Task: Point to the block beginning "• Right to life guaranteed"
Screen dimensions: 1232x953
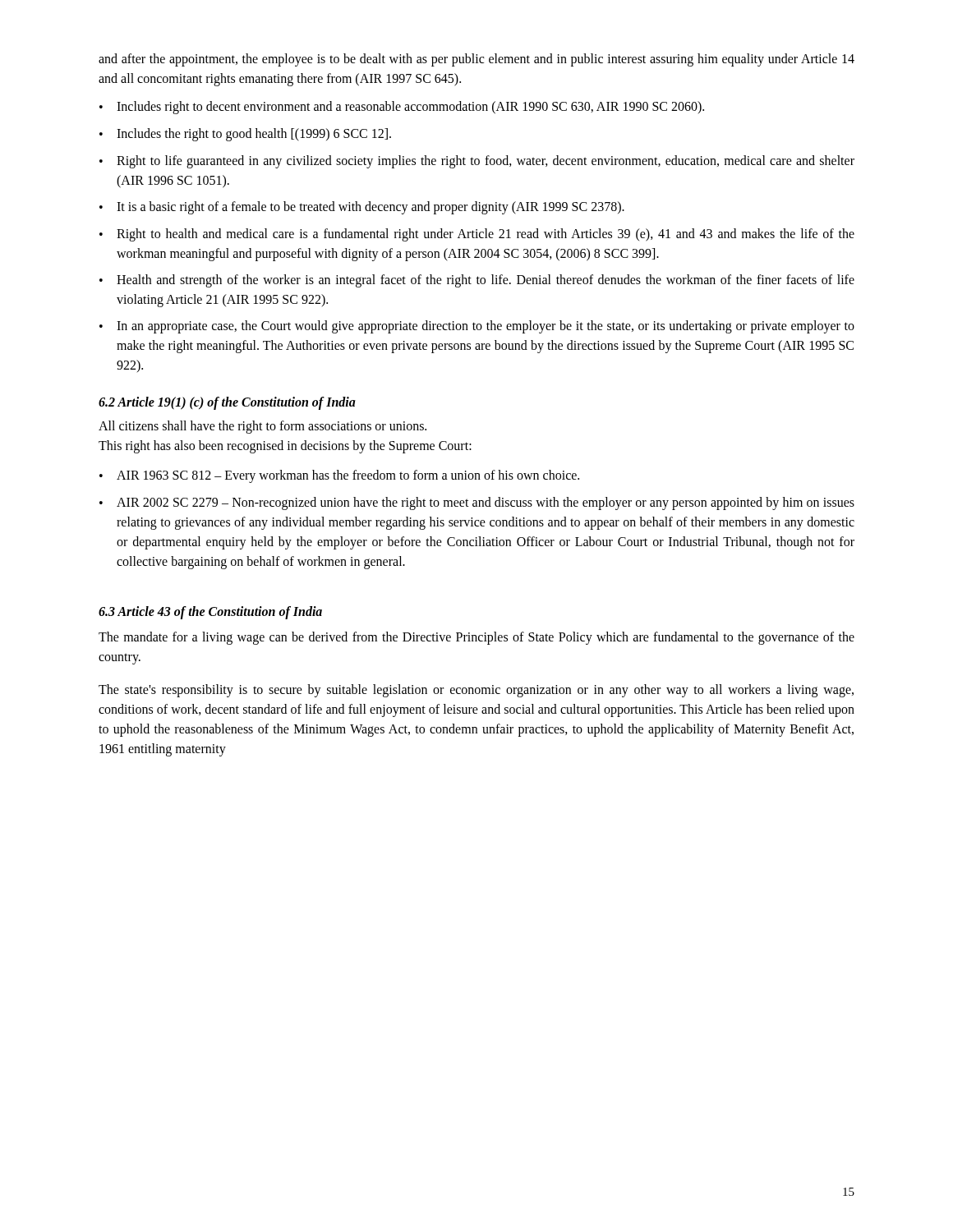Action: click(476, 171)
